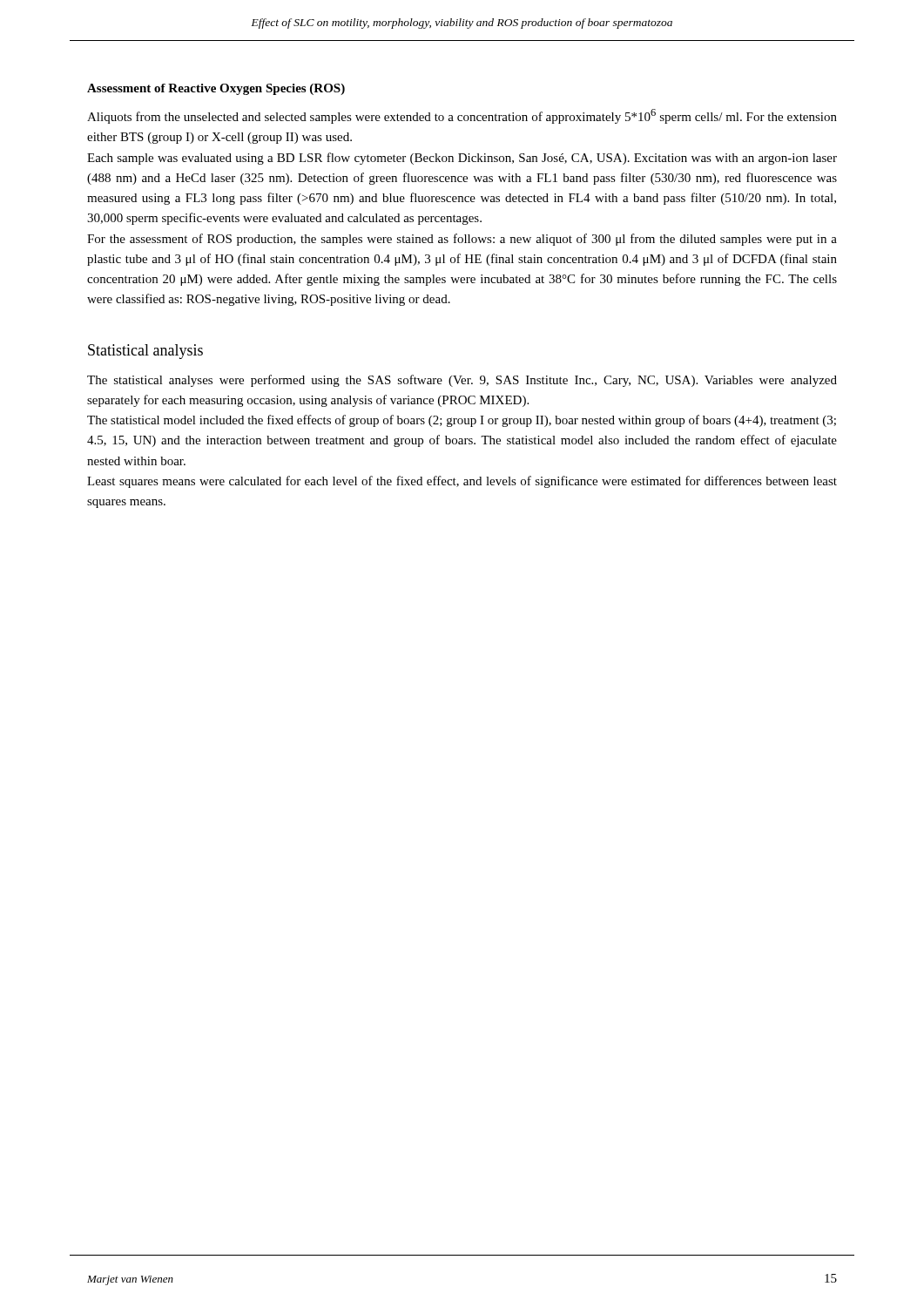924x1307 pixels.
Task: Click on the text block with the text "For the assessment of ROS production,"
Action: coord(462,269)
